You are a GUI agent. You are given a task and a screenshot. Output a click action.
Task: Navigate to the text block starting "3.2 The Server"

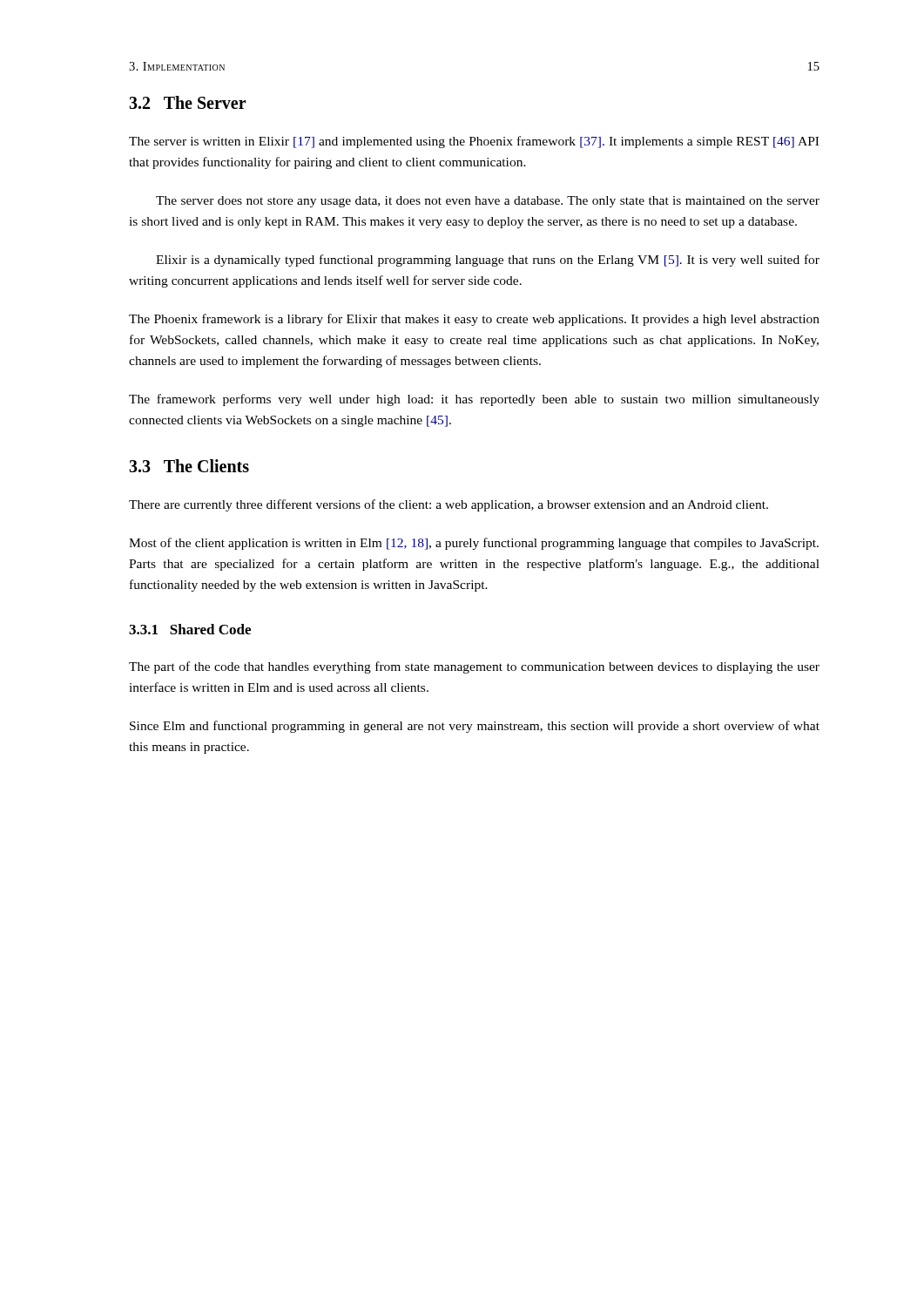(188, 102)
